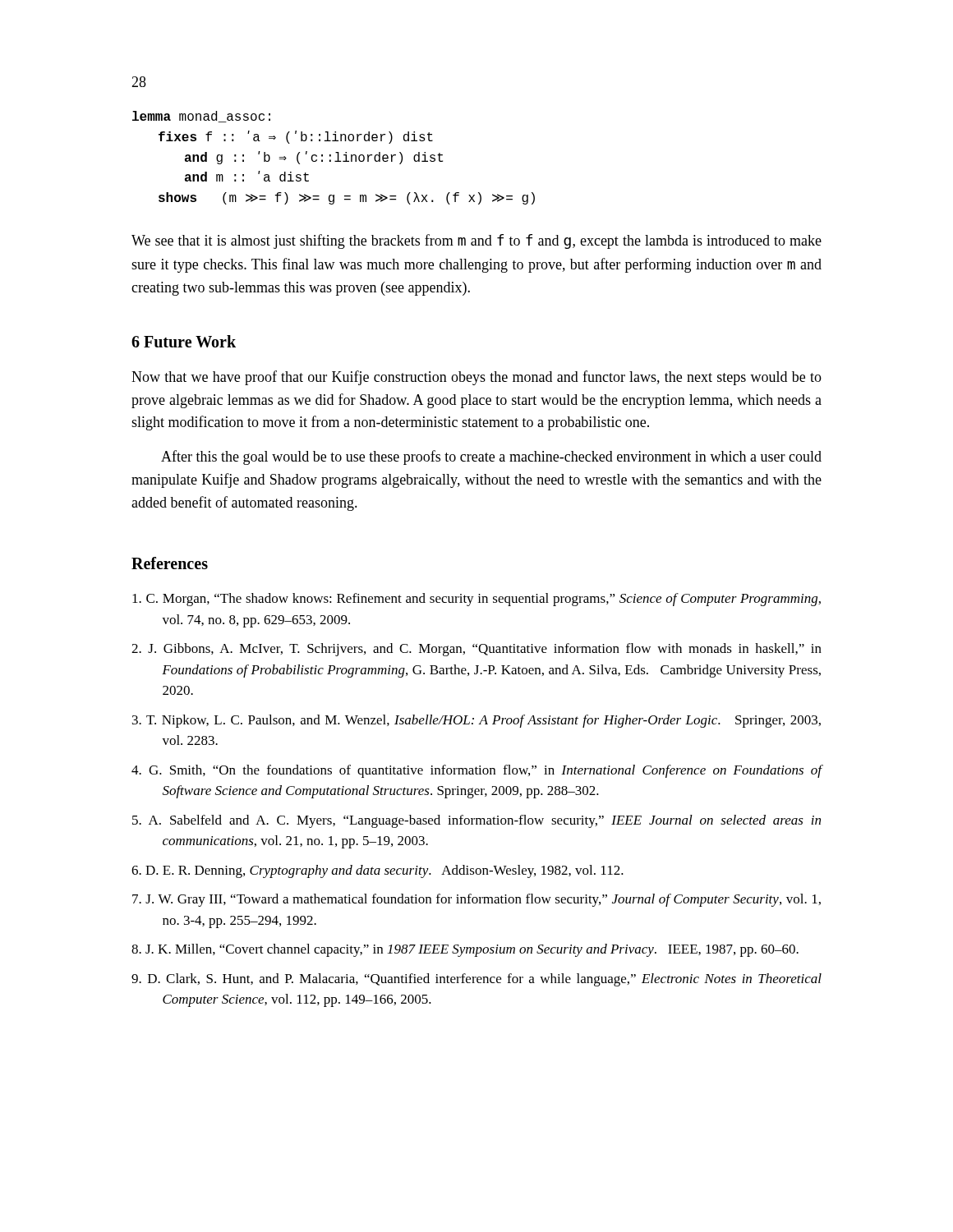The height and width of the screenshot is (1232, 953).
Task: Where is the passage that starts "3. T. Nipkow, L. C. Paulson, and M."?
Action: 476,730
